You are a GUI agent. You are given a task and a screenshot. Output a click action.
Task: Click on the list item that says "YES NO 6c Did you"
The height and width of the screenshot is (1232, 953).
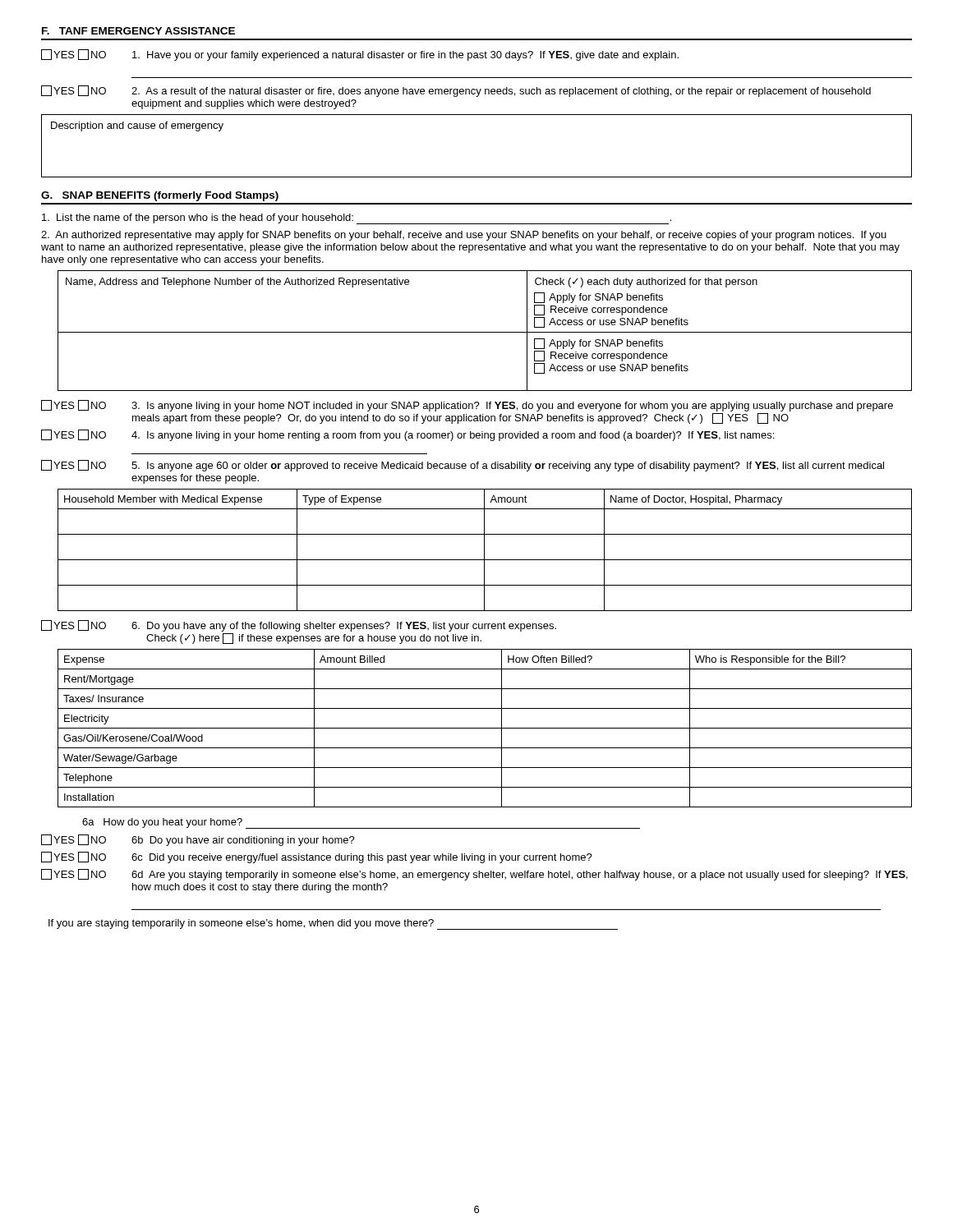tap(476, 857)
